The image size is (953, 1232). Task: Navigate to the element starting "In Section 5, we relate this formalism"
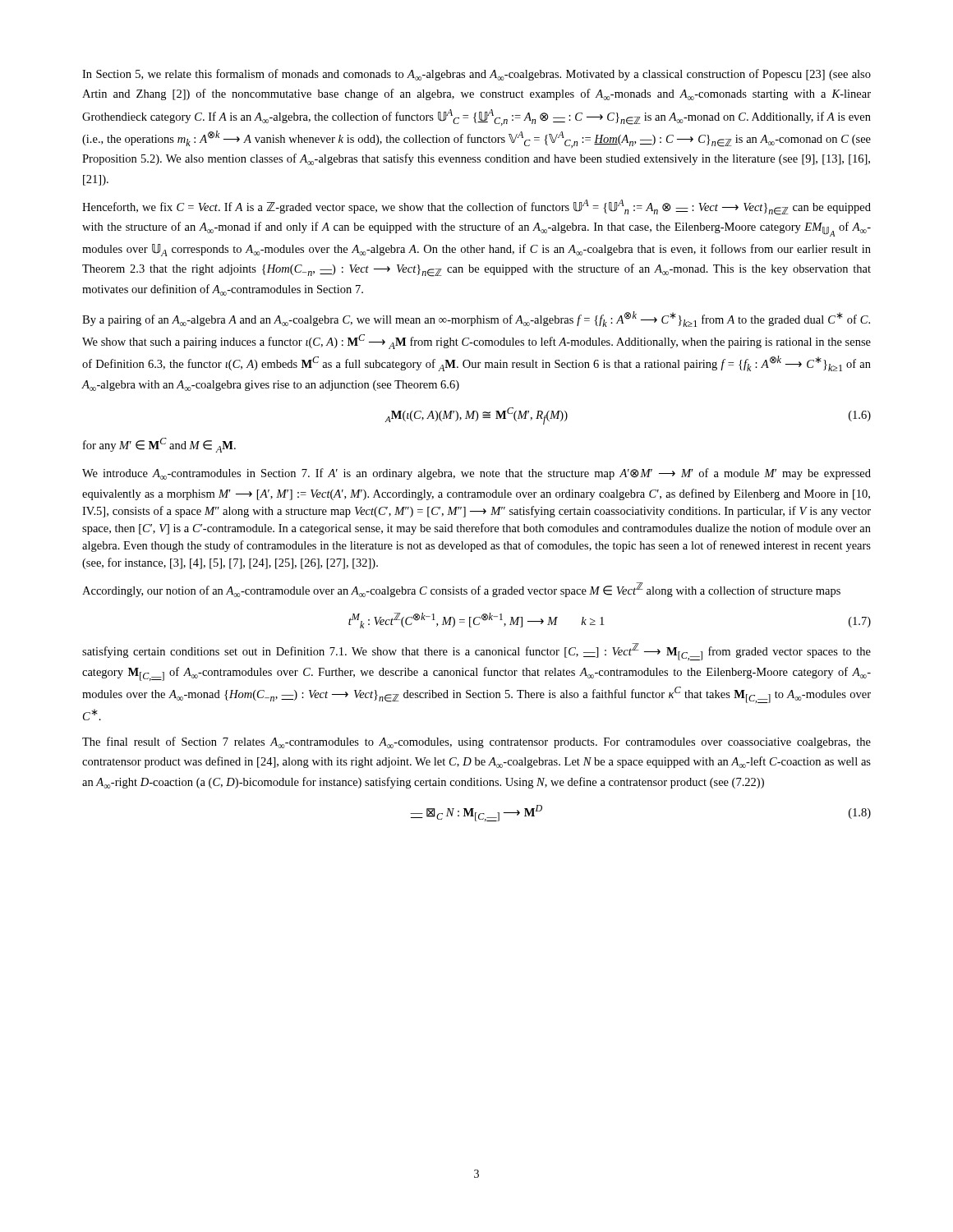click(476, 127)
